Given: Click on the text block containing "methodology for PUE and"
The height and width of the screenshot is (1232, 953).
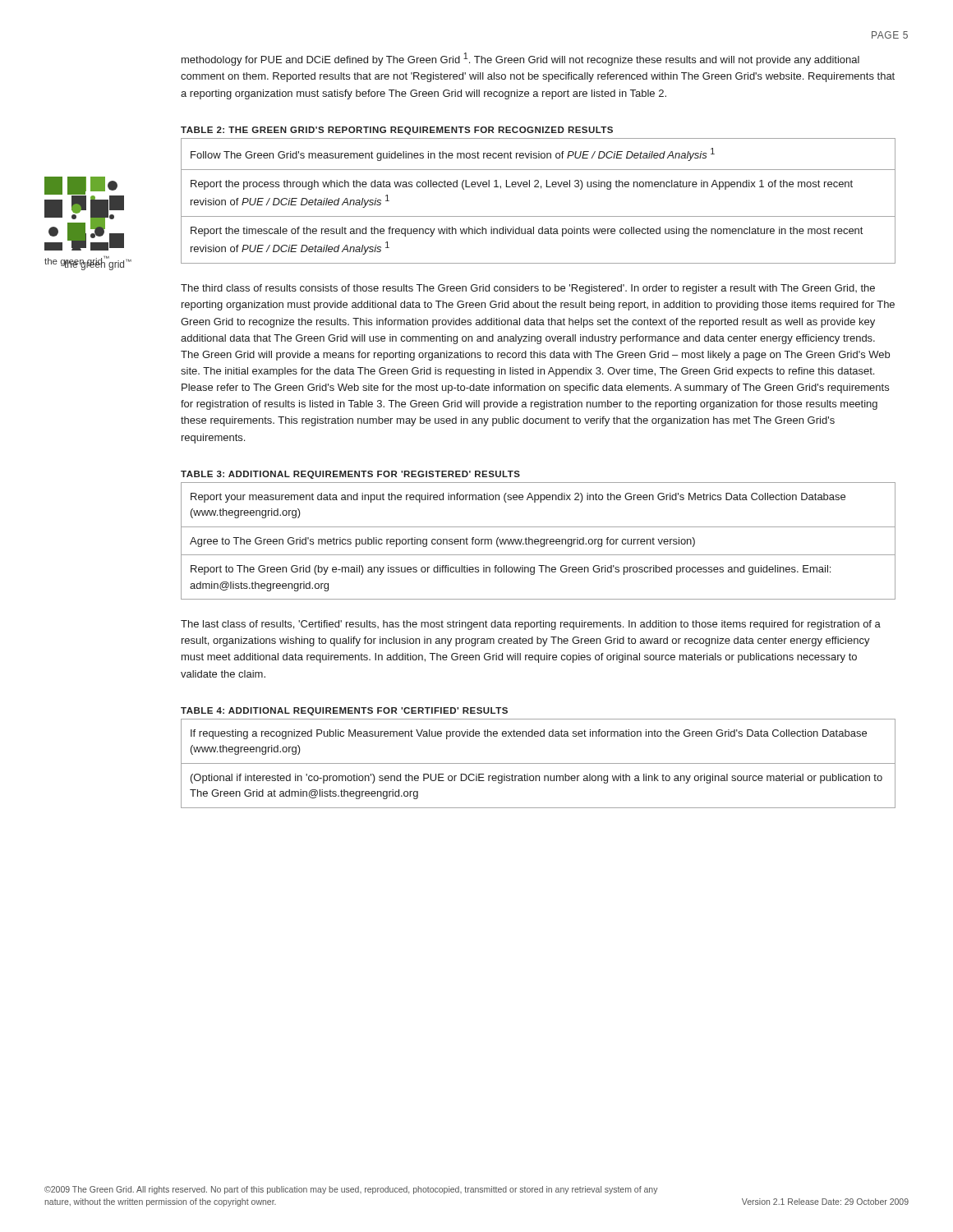Looking at the screenshot, I should pyautogui.click(x=538, y=75).
